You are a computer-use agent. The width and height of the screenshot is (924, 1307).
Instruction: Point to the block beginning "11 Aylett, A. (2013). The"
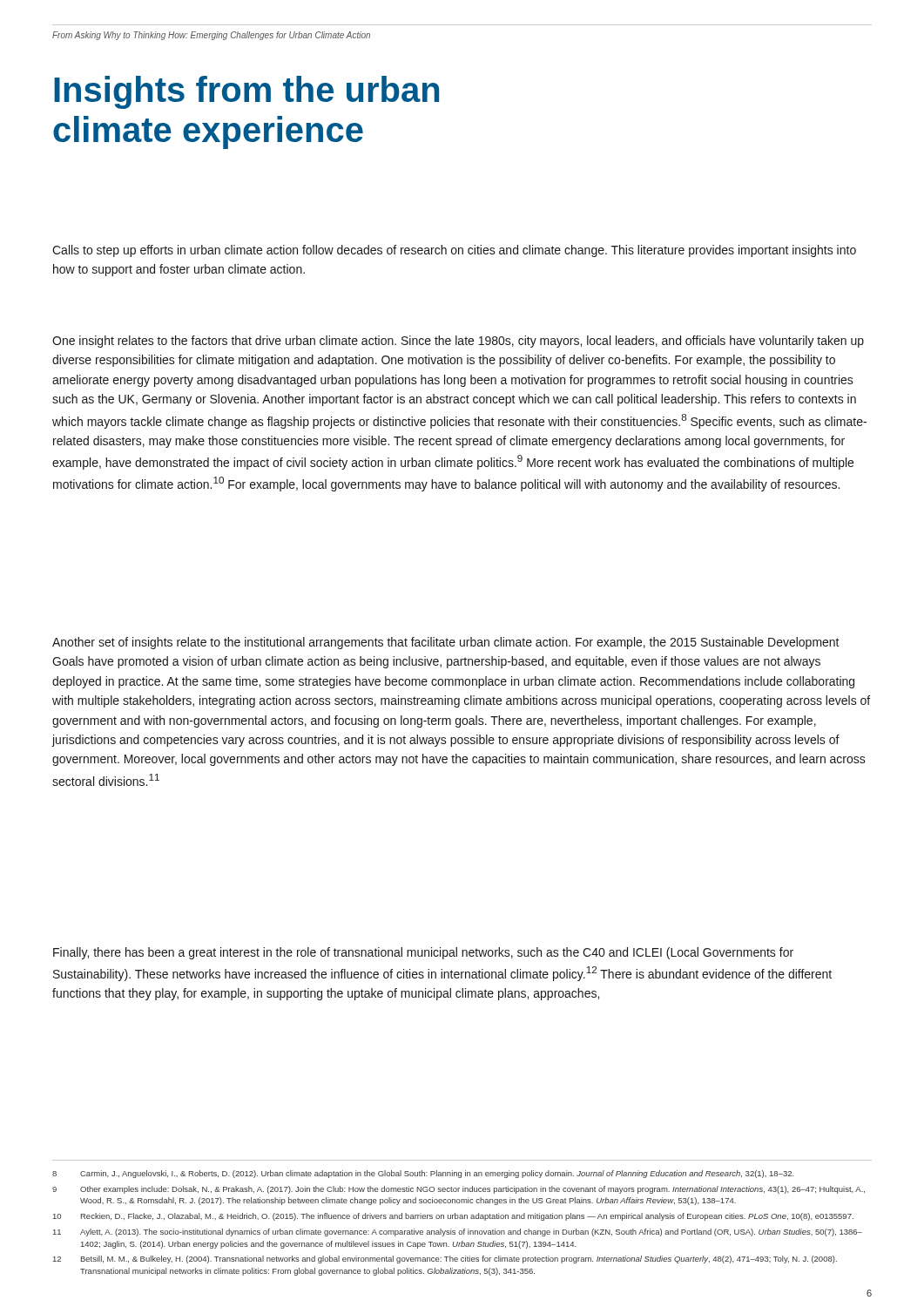[x=462, y=1238]
